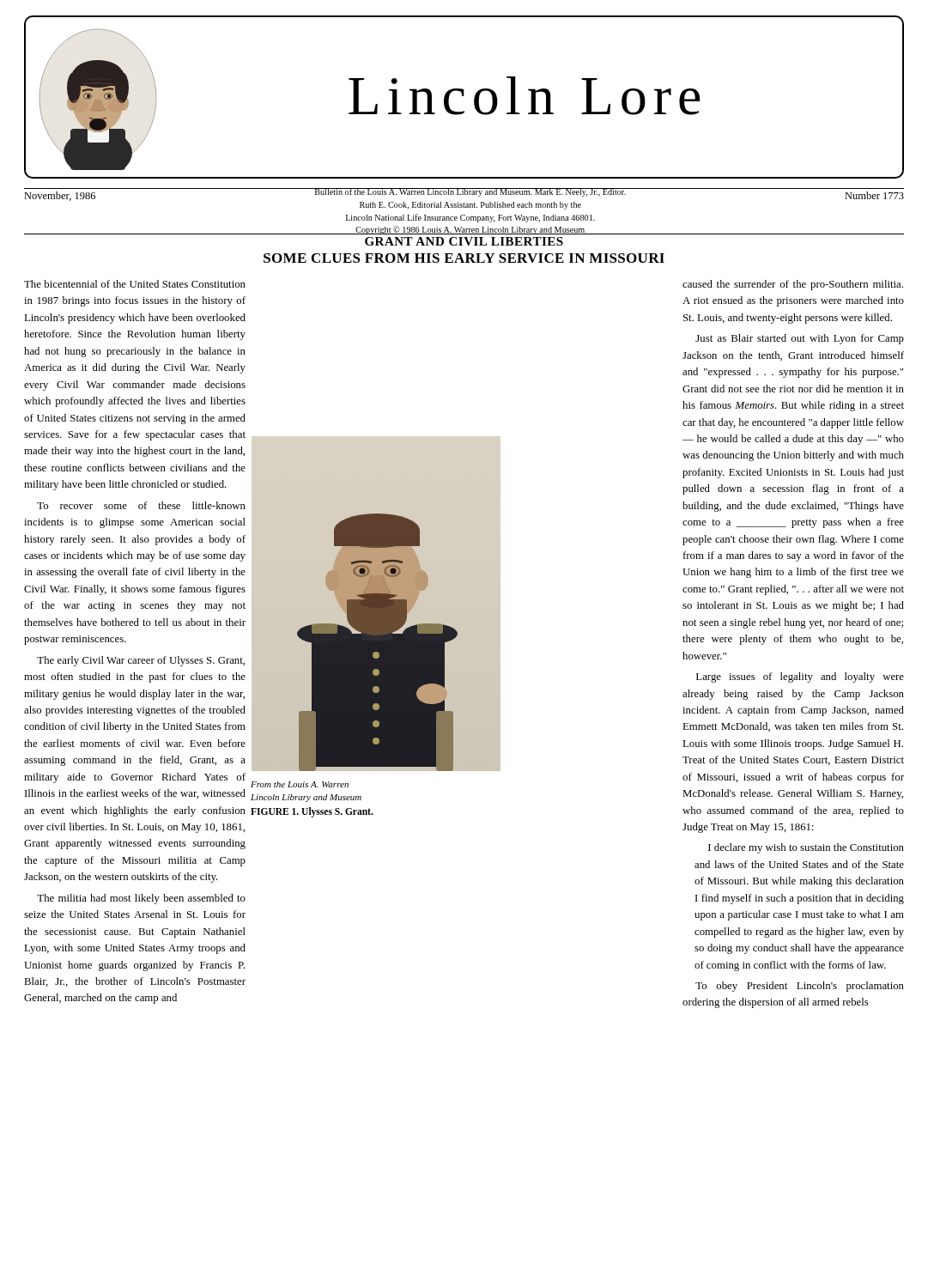Find "Number 1773" on this page

point(874,196)
